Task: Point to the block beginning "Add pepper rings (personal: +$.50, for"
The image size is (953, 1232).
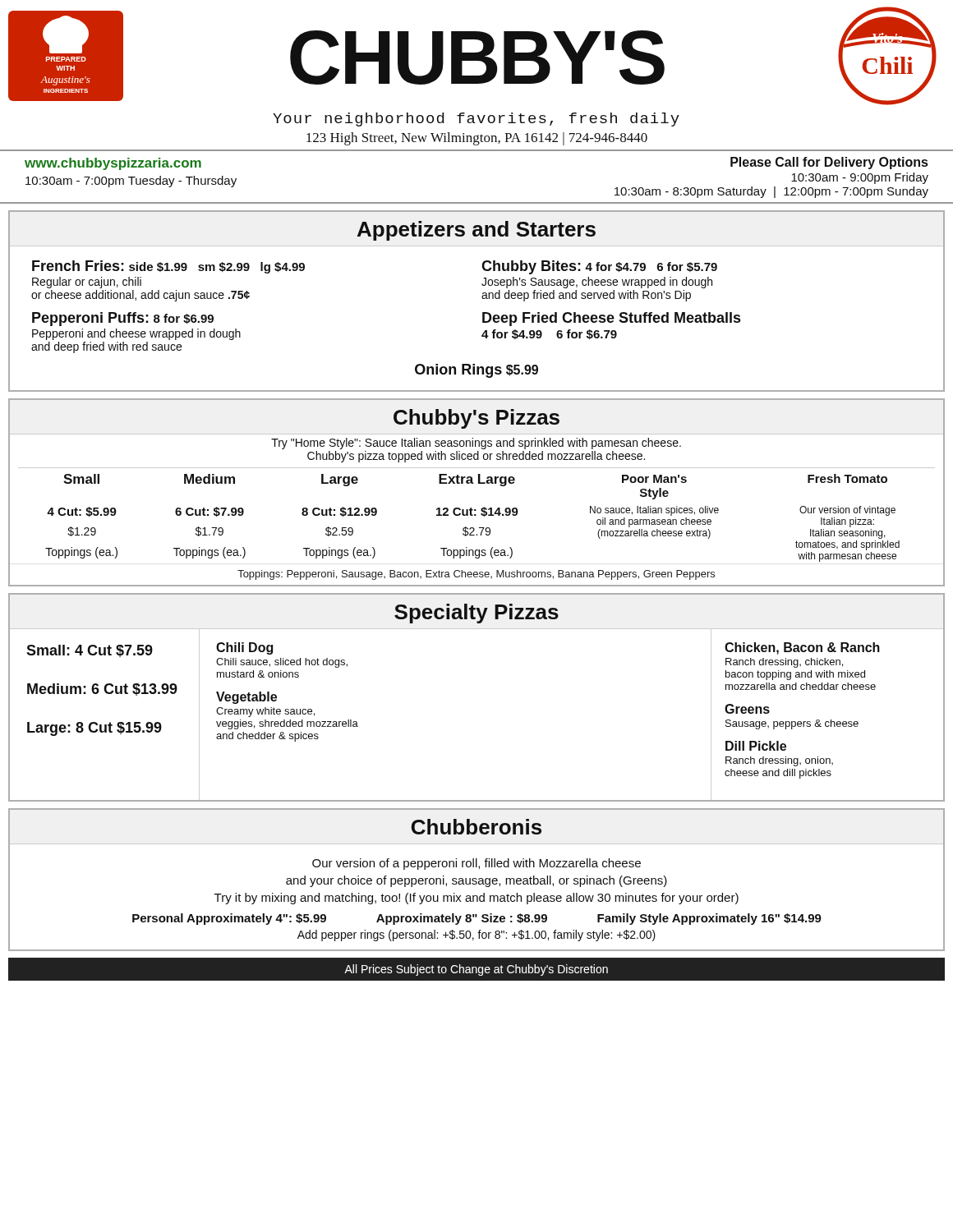Action: click(476, 935)
